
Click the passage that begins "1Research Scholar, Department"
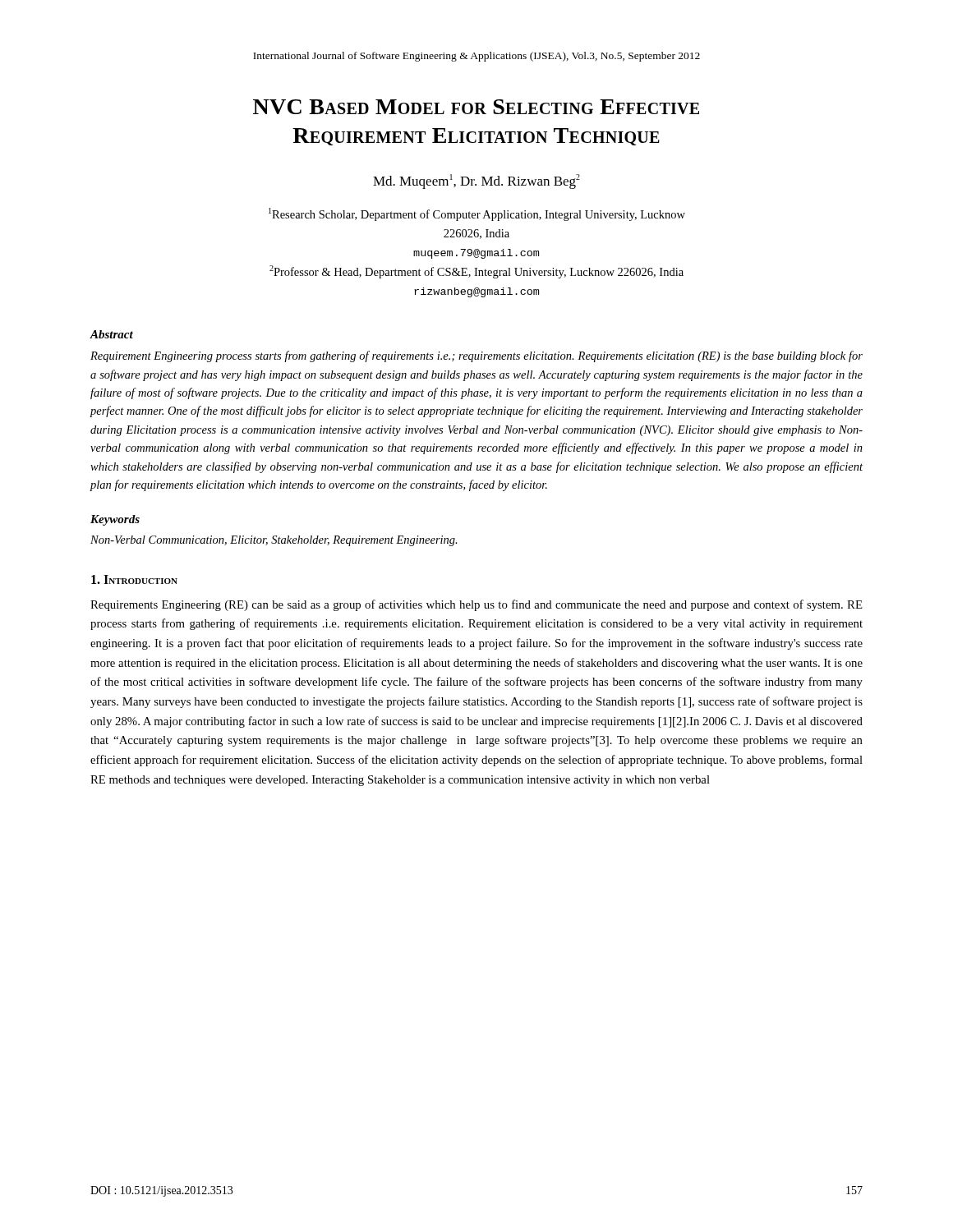click(476, 252)
